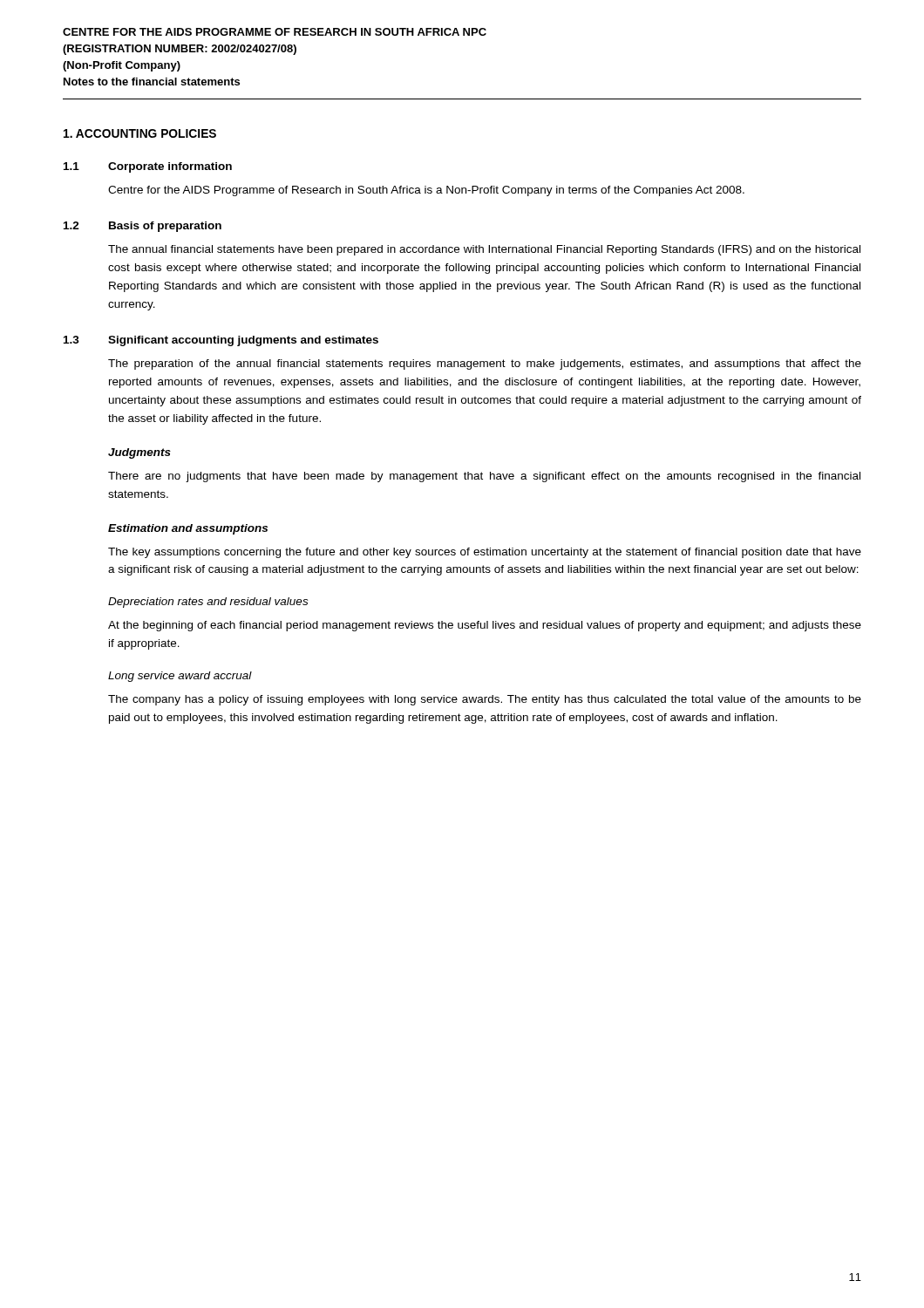The width and height of the screenshot is (924, 1308).
Task: Point to "1.2 Basis of preparation"
Action: pos(142,226)
